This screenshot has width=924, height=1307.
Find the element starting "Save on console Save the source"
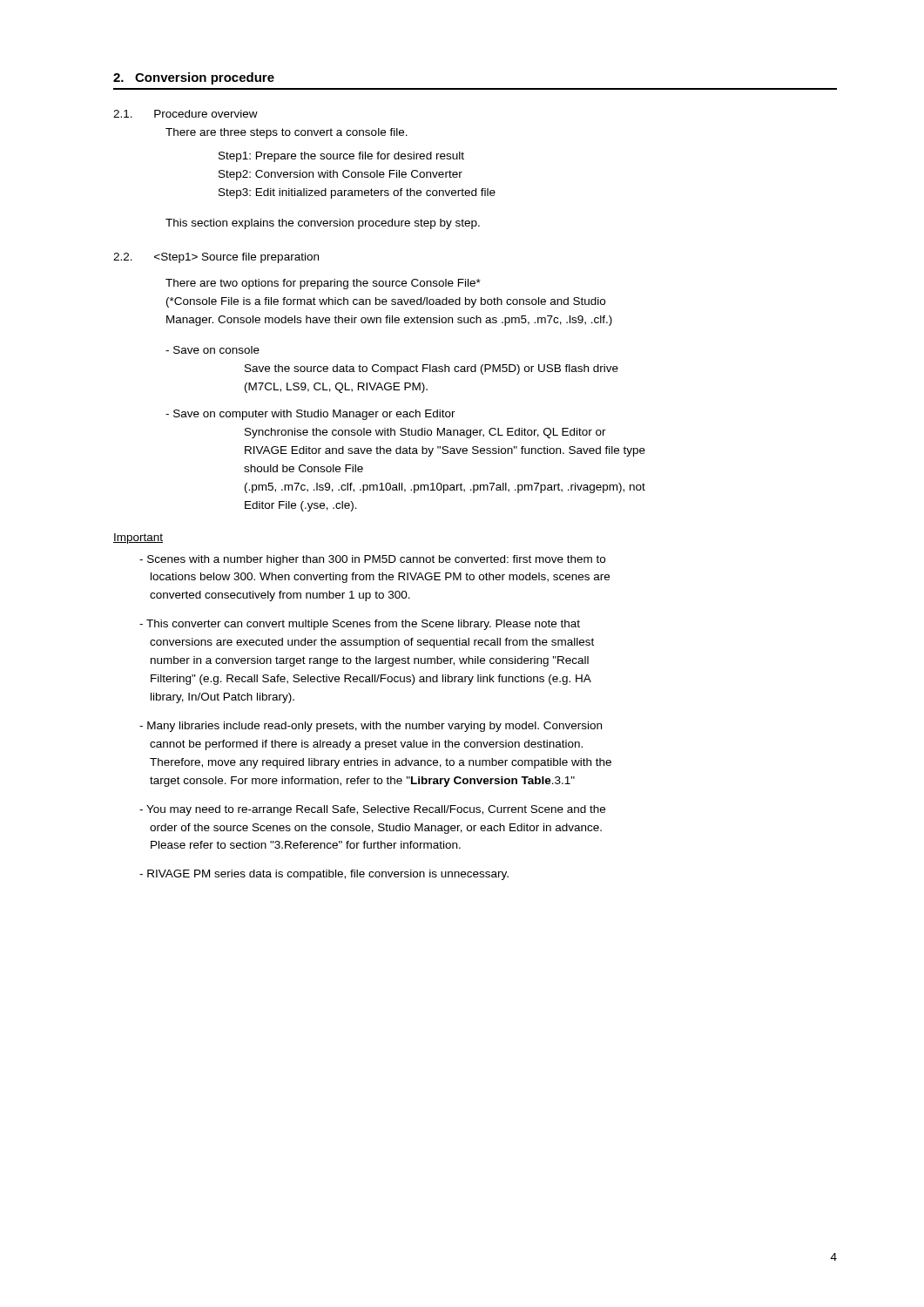tap(392, 368)
